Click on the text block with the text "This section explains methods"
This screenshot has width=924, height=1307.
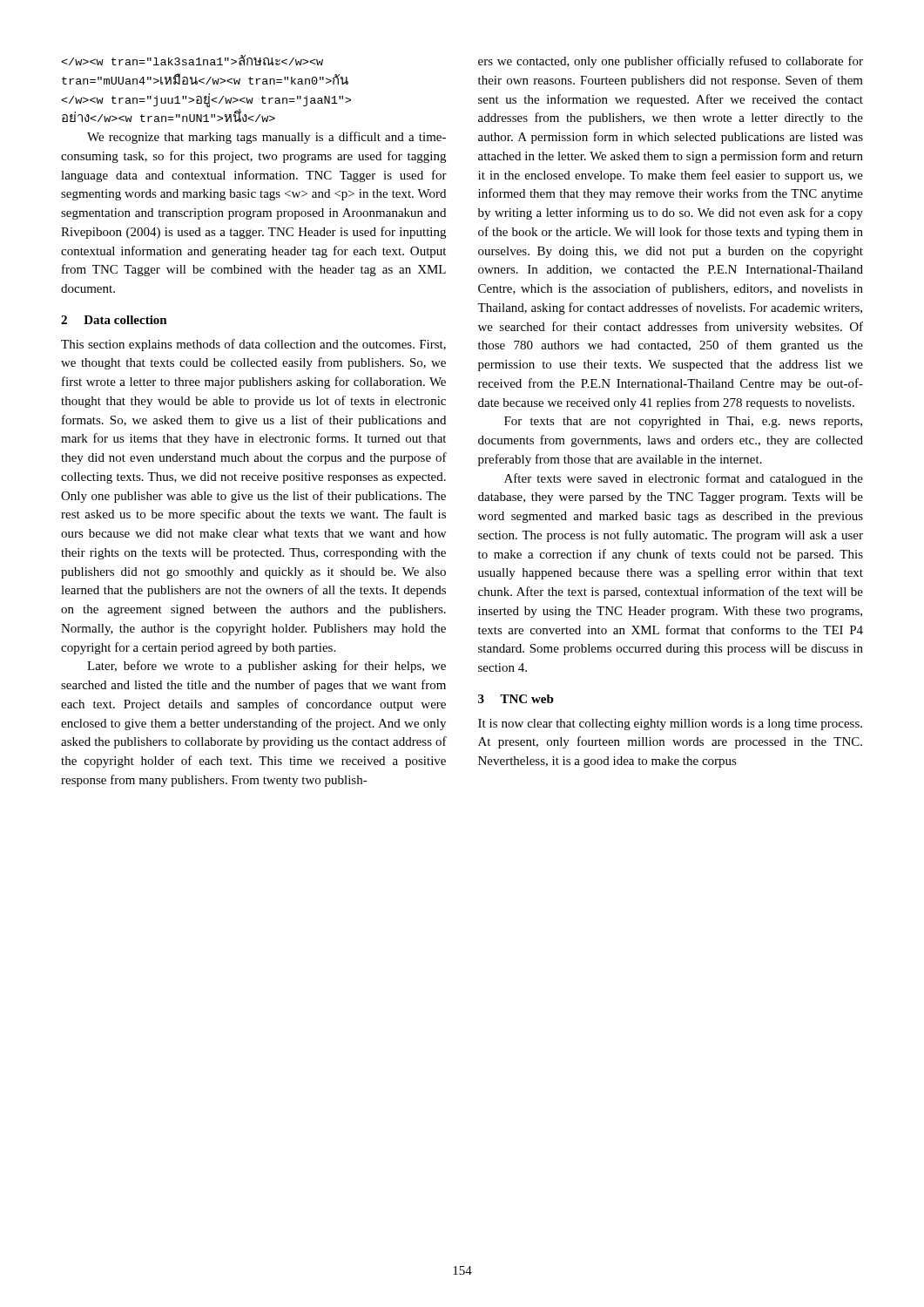pos(254,496)
